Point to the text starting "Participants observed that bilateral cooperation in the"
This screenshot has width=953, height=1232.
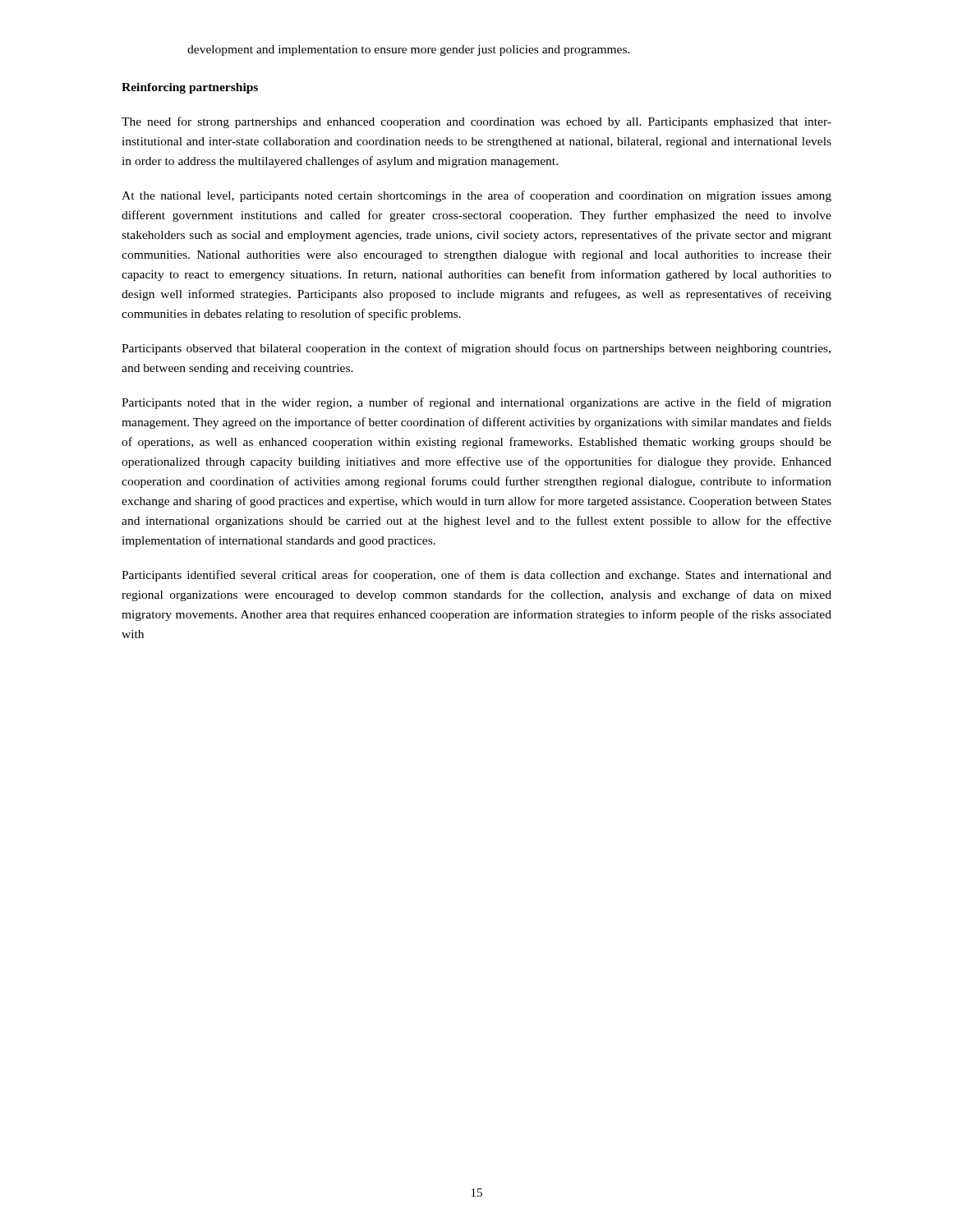(x=476, y=358)
